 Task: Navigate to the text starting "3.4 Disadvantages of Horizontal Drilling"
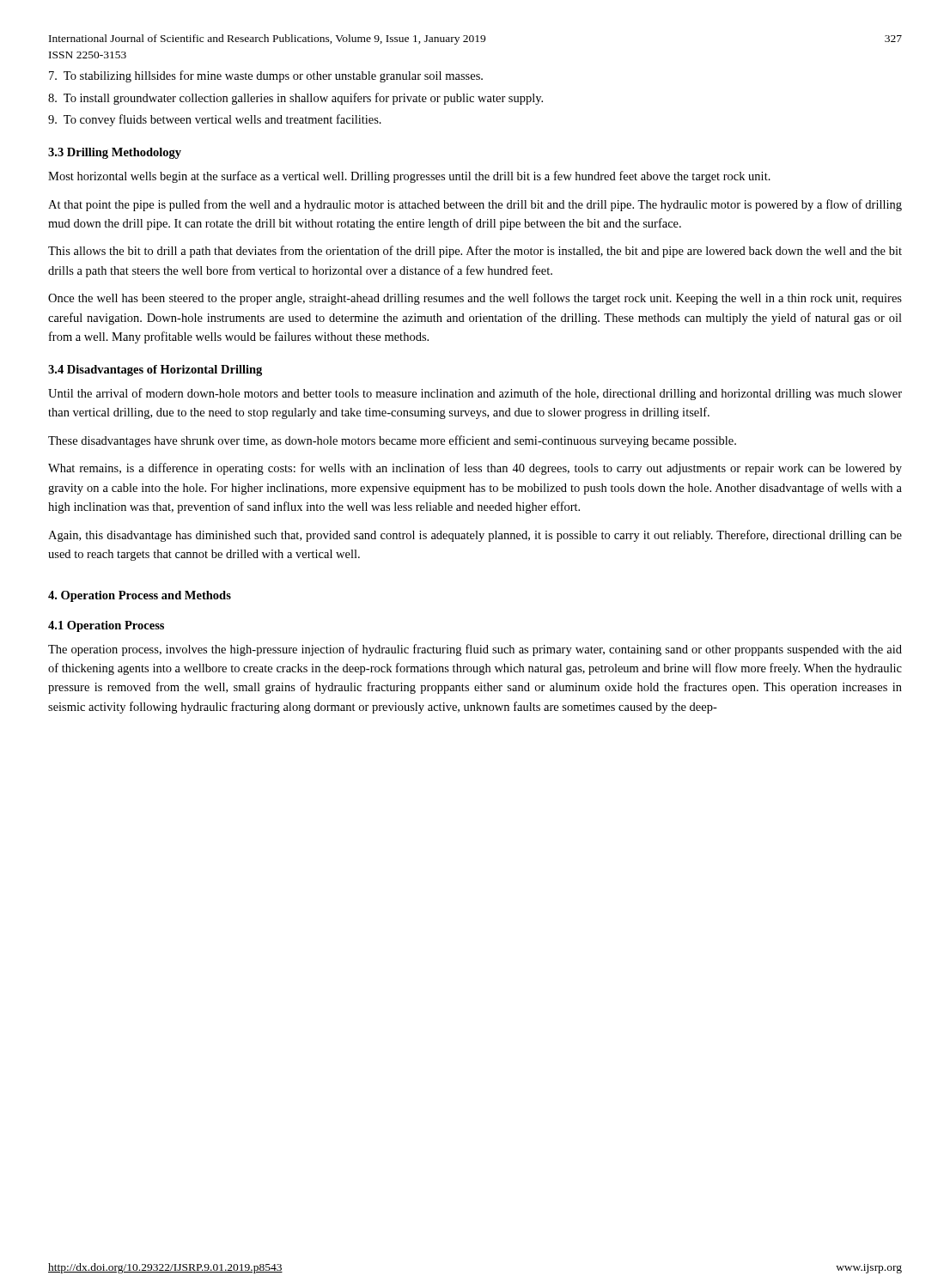[155, 369]
